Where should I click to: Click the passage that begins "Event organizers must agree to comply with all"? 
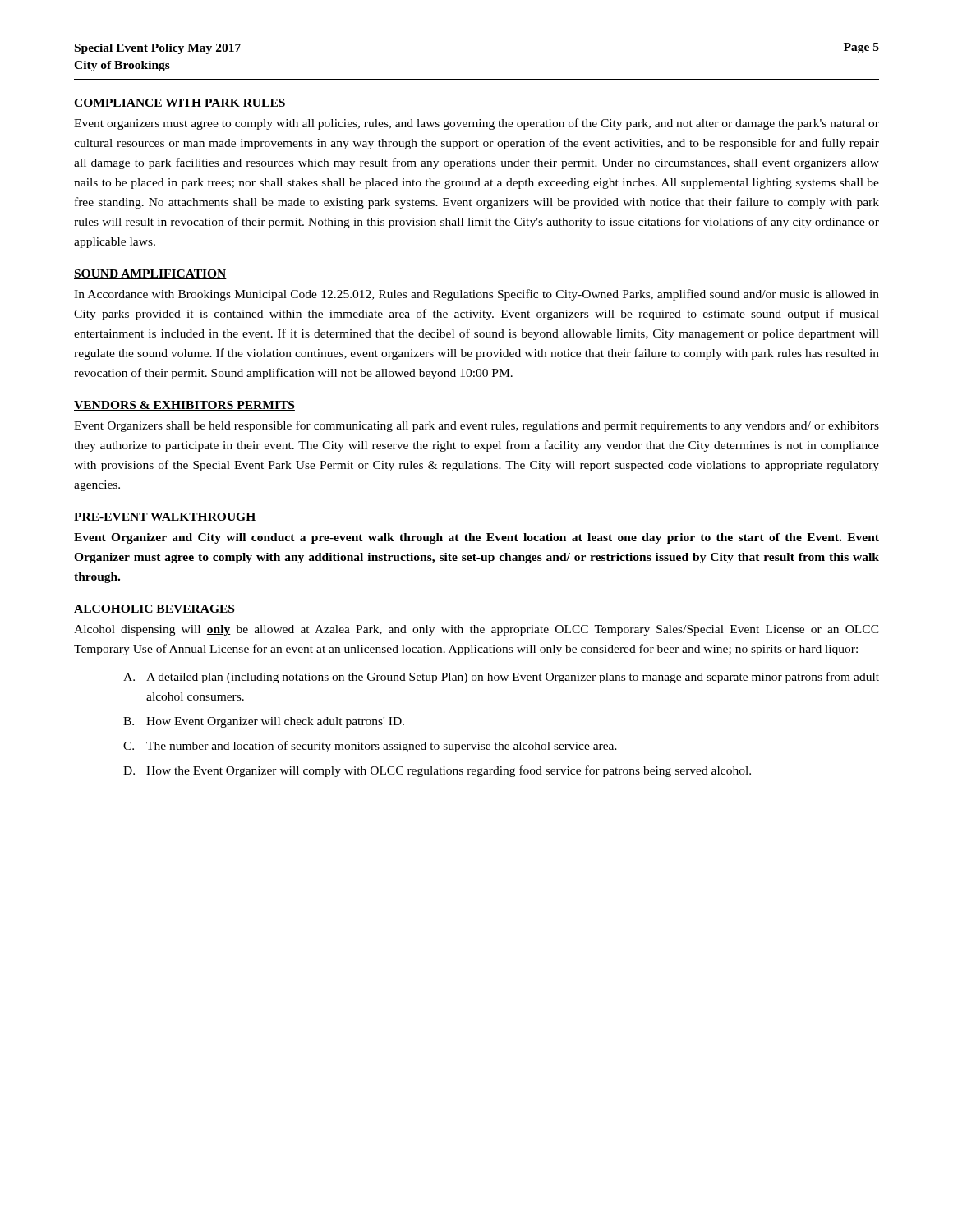(x=476, y=182)
